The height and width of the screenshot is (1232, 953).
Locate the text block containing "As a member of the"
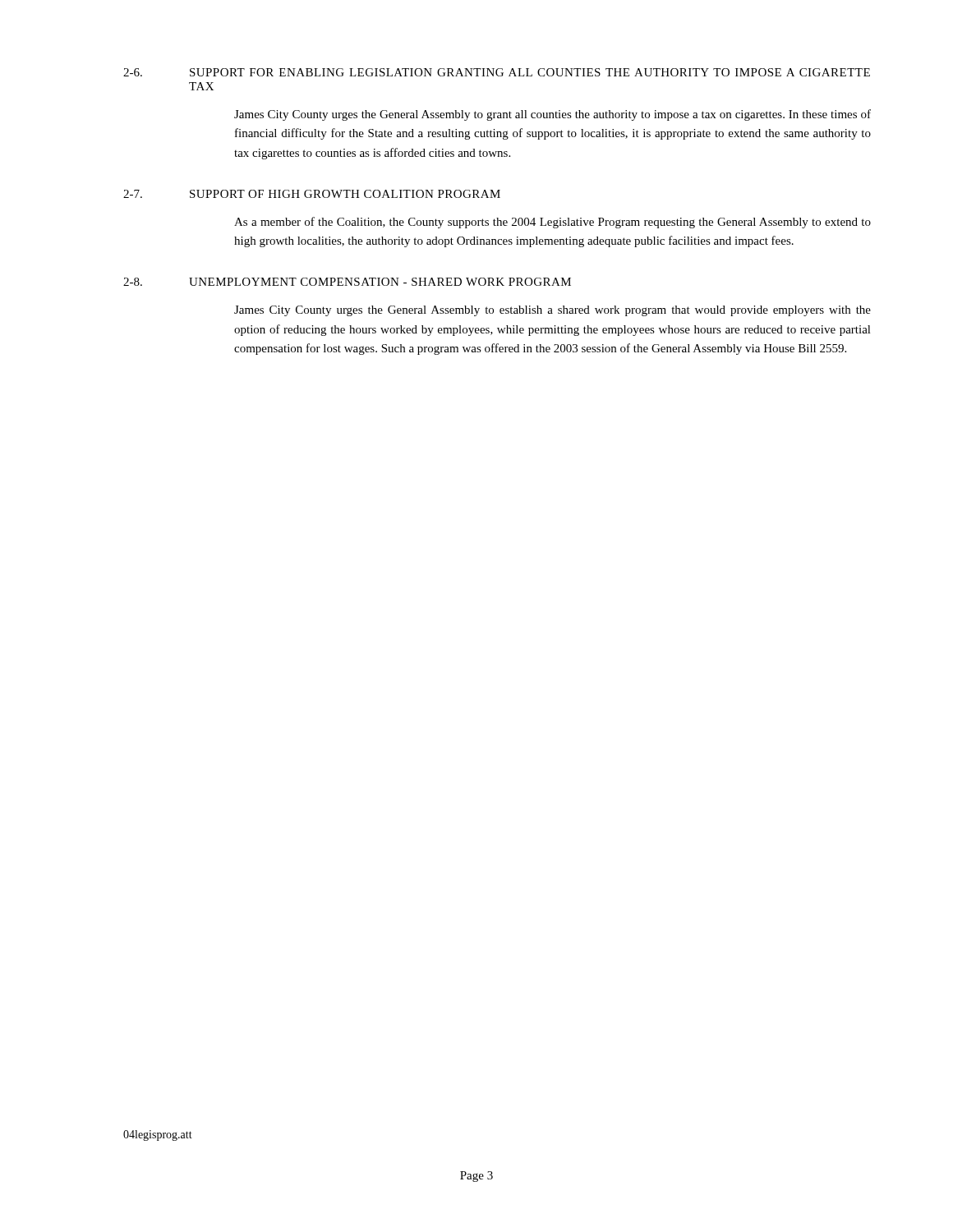[x=553, y=231]
